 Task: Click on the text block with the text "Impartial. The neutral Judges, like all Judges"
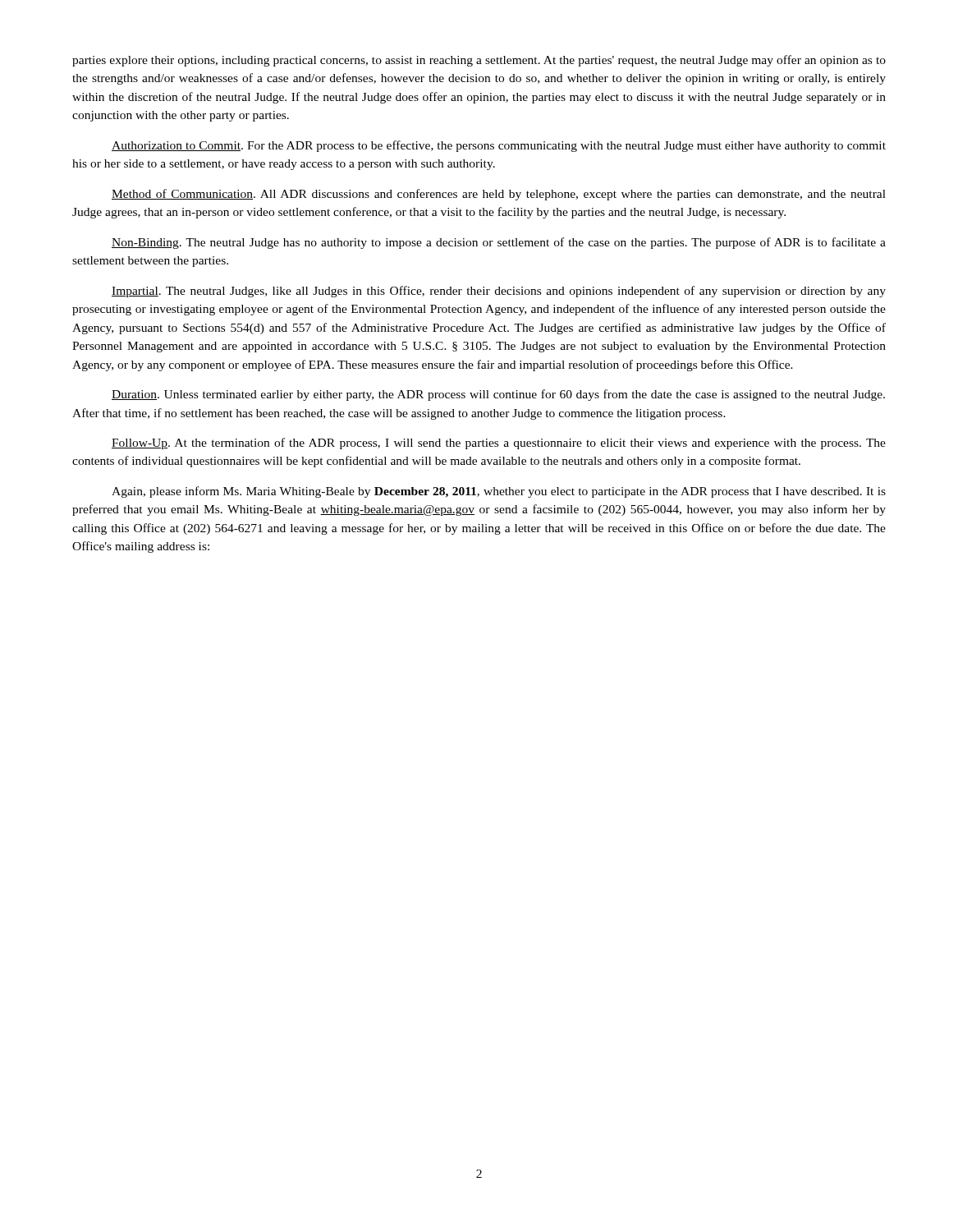(x=479, y=327)
